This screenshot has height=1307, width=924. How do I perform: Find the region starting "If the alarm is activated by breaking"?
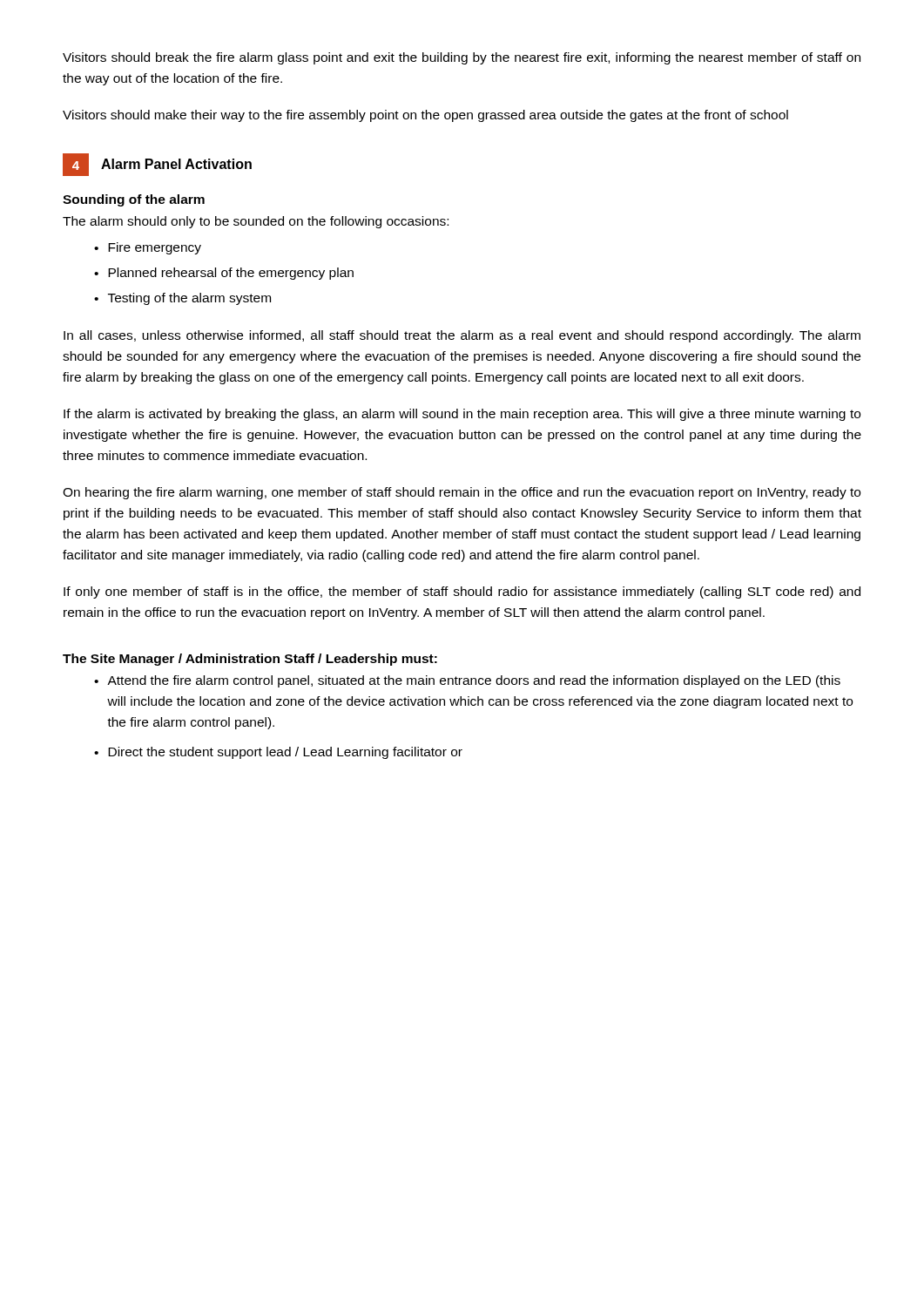[x=462, y=435]
